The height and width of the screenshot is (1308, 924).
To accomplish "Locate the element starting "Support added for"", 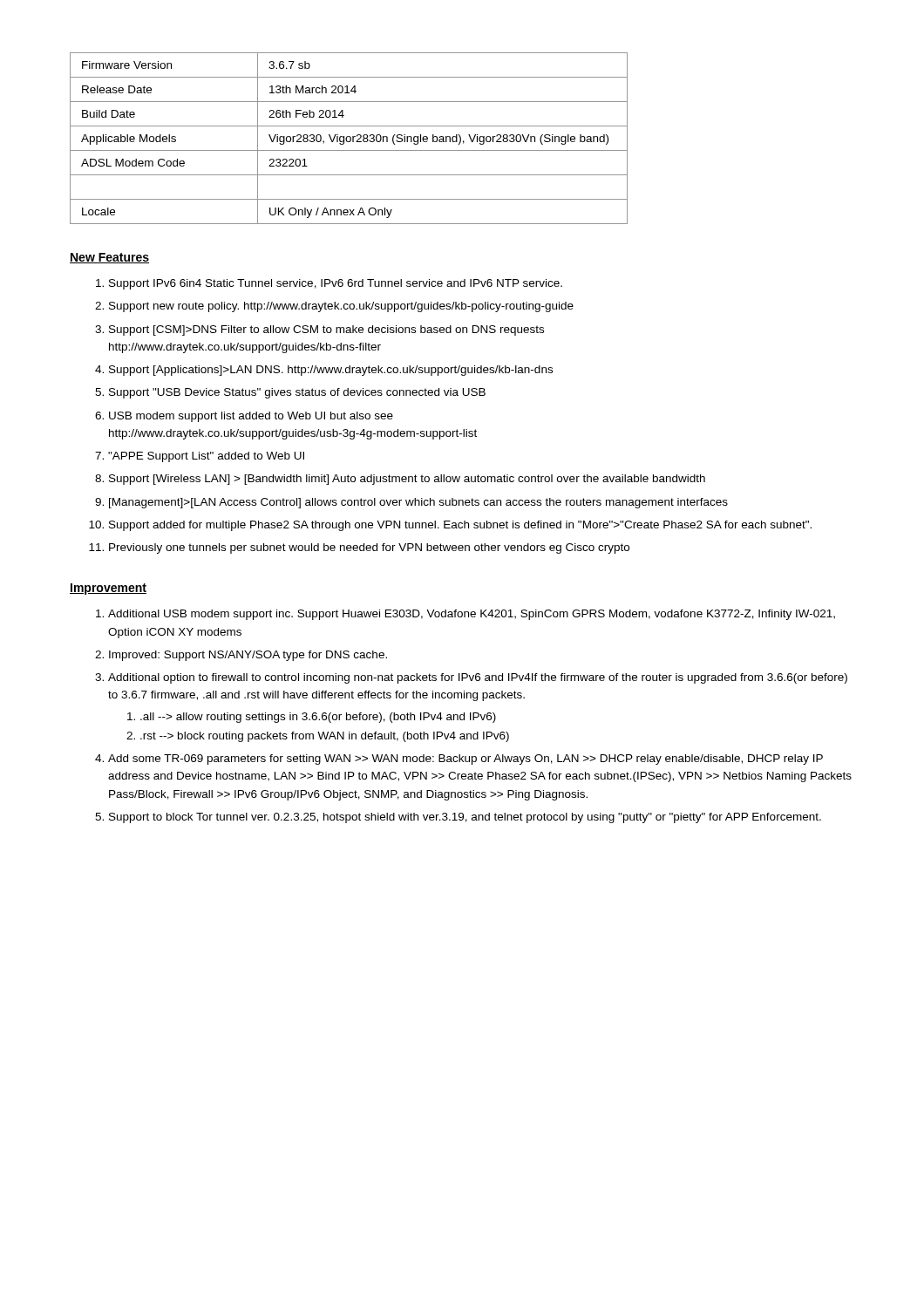I will tap(460, 524).
